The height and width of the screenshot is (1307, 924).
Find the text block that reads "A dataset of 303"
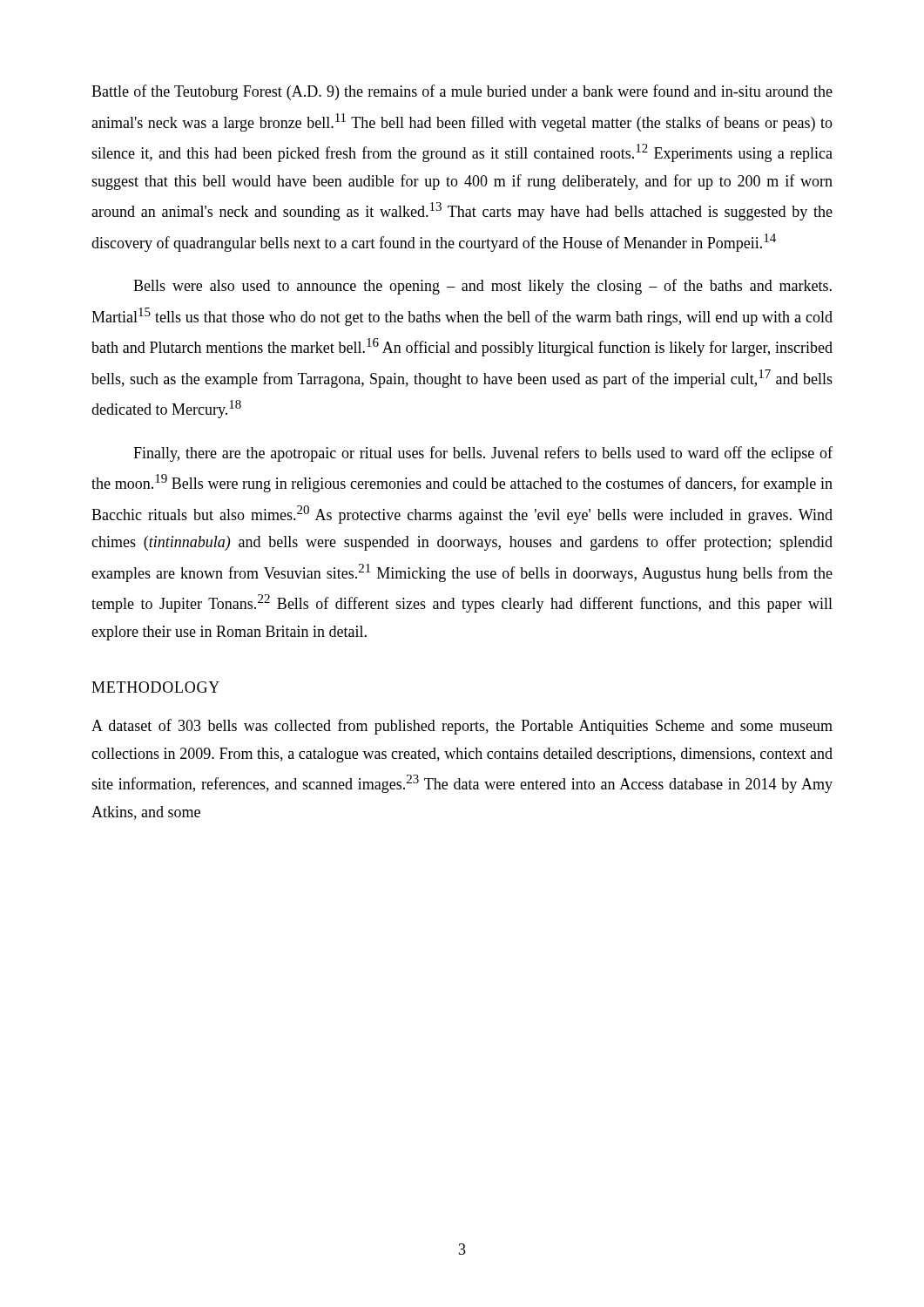462,769
